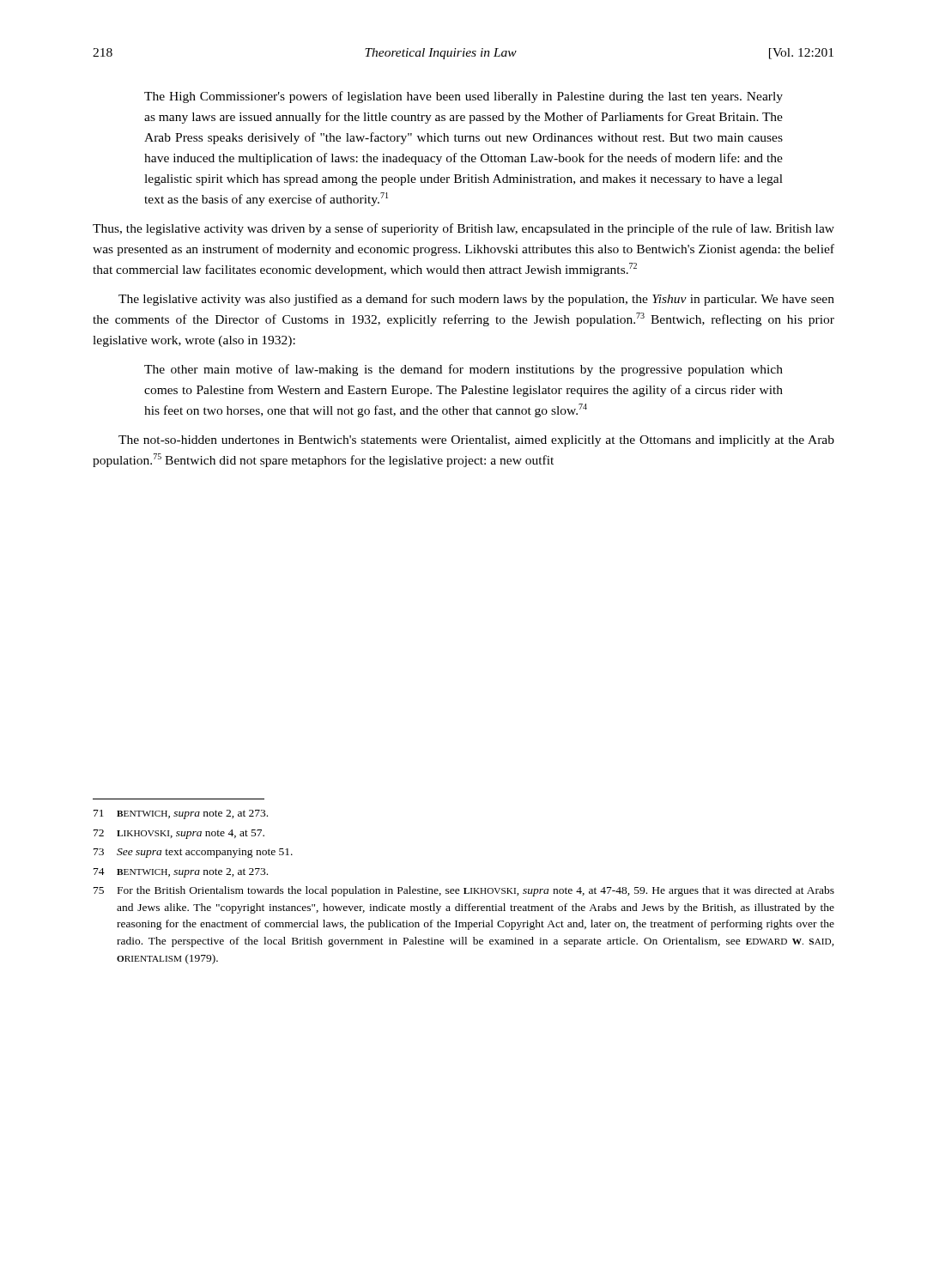Point to the block beginning "The other main"
Viewport: 927px width, 1288px height.
click(x=464, y=390)
